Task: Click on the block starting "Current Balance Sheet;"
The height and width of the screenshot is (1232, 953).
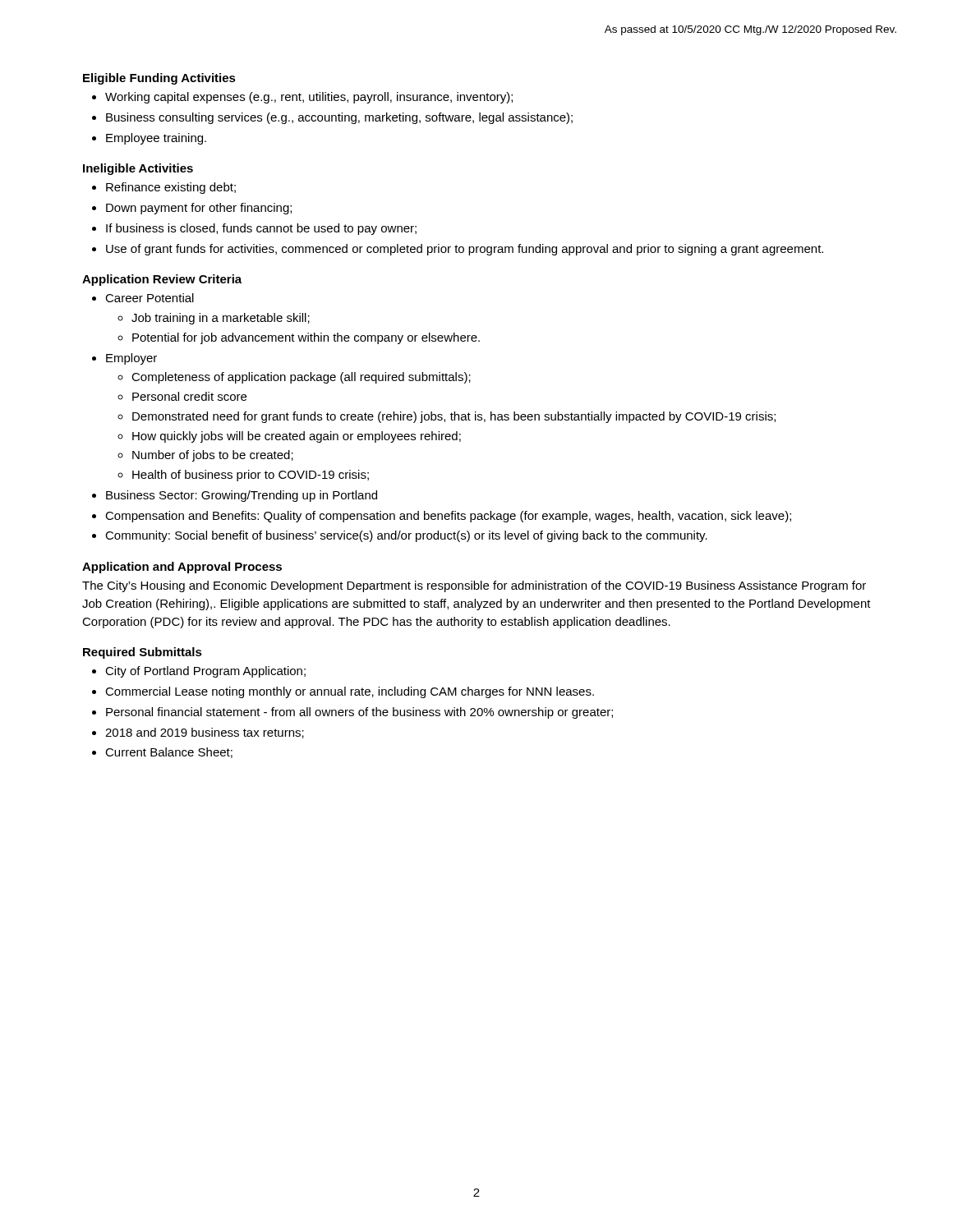Action: (x=169, y=752)
